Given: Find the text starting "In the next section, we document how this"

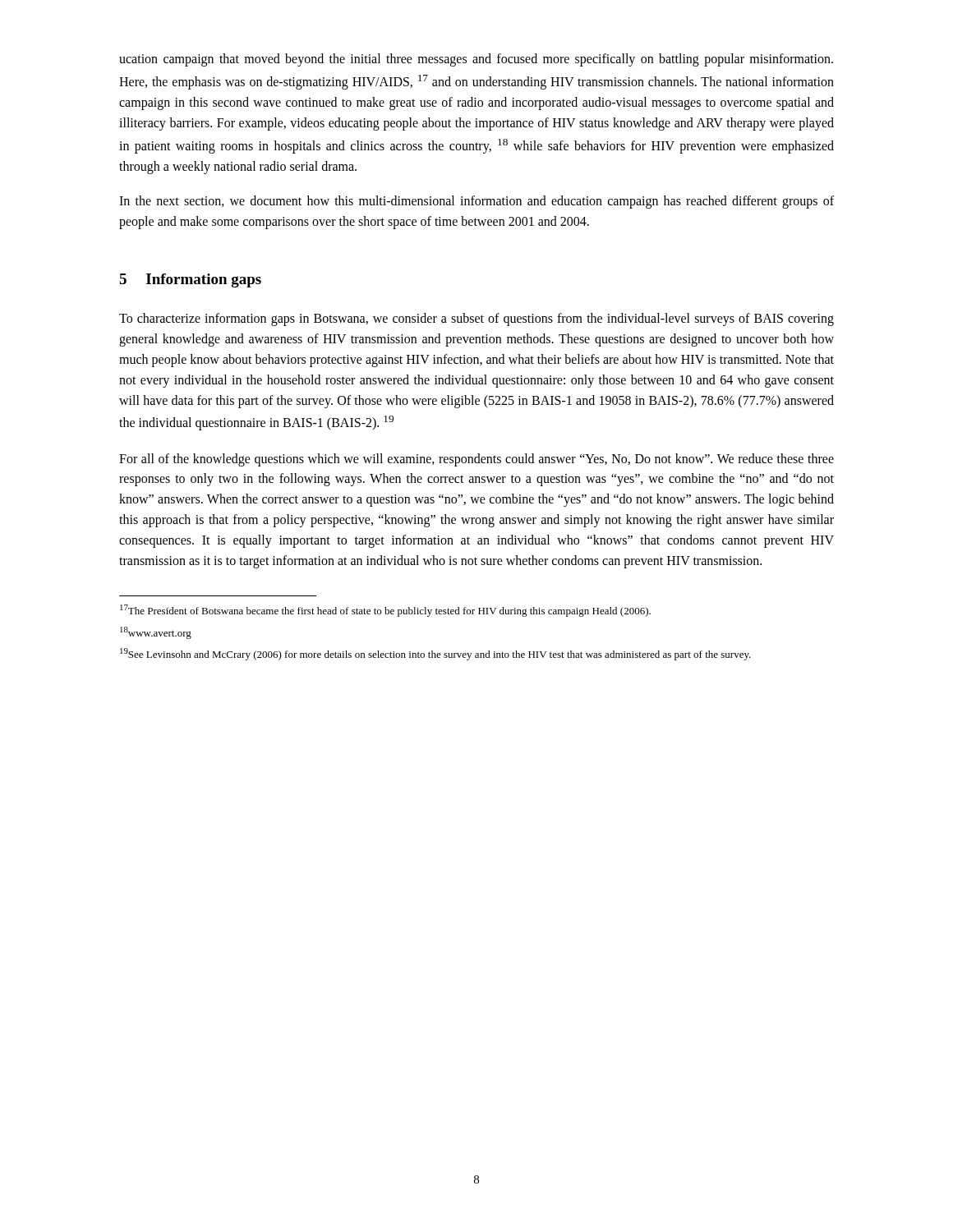Looking at the screenshot, I should [x=476, y=211].
